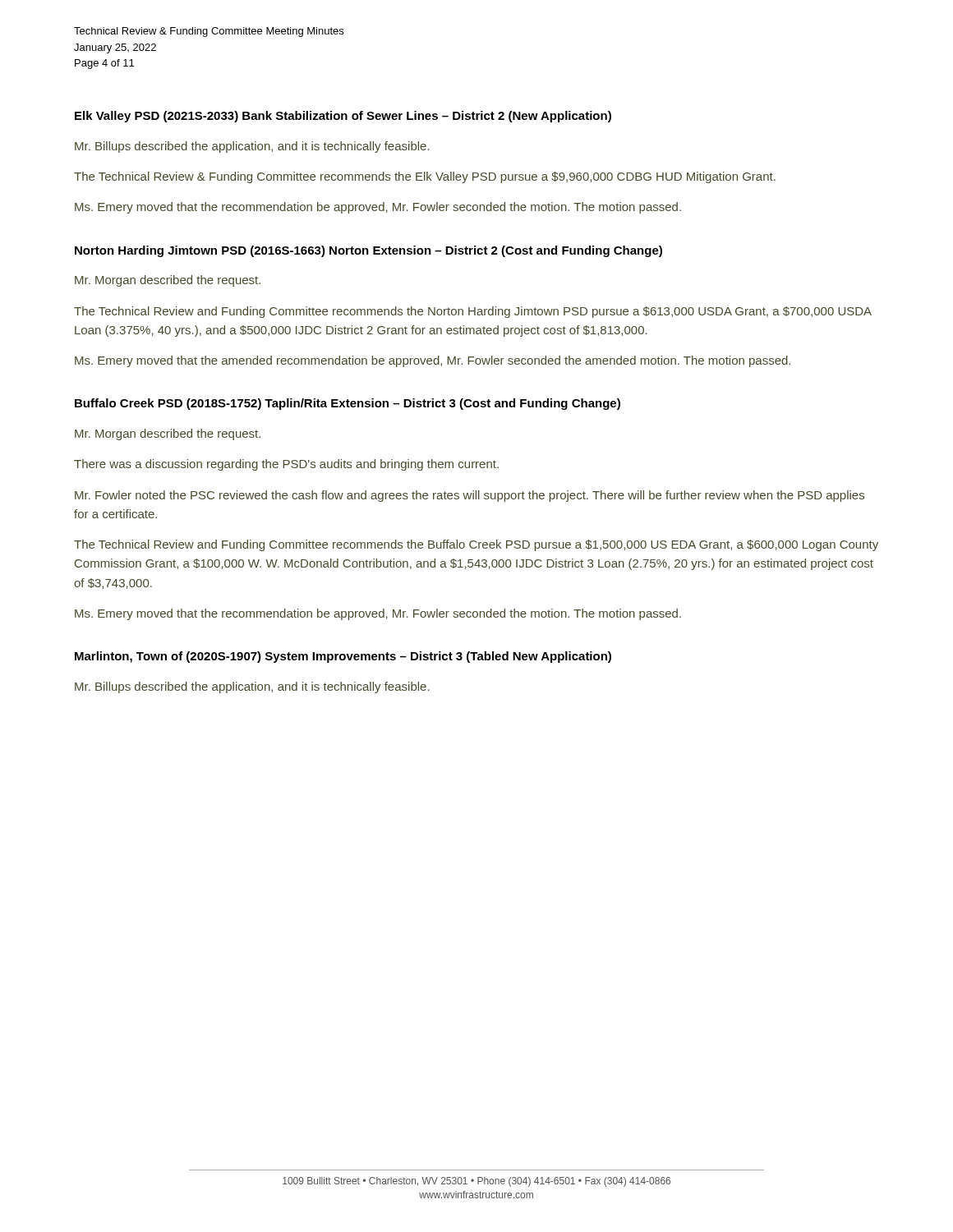Where is the section header that starts "Norton Harding Jimtown"?
953x1232 pixels.
[368, 250]
